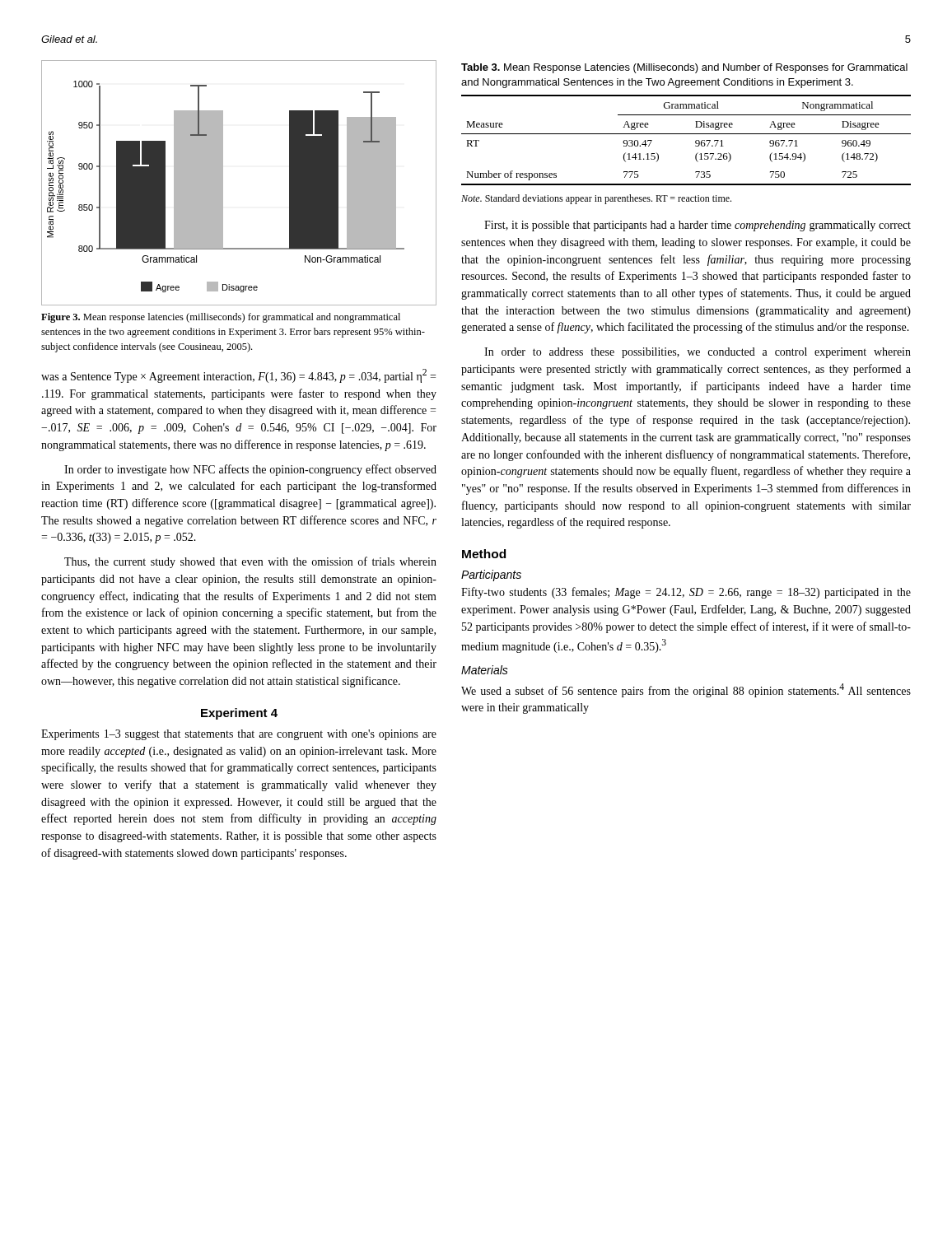Locate the block of text that opens with "Thus, the current study showed that even with"
The image size is (952, 1235).
239,622
